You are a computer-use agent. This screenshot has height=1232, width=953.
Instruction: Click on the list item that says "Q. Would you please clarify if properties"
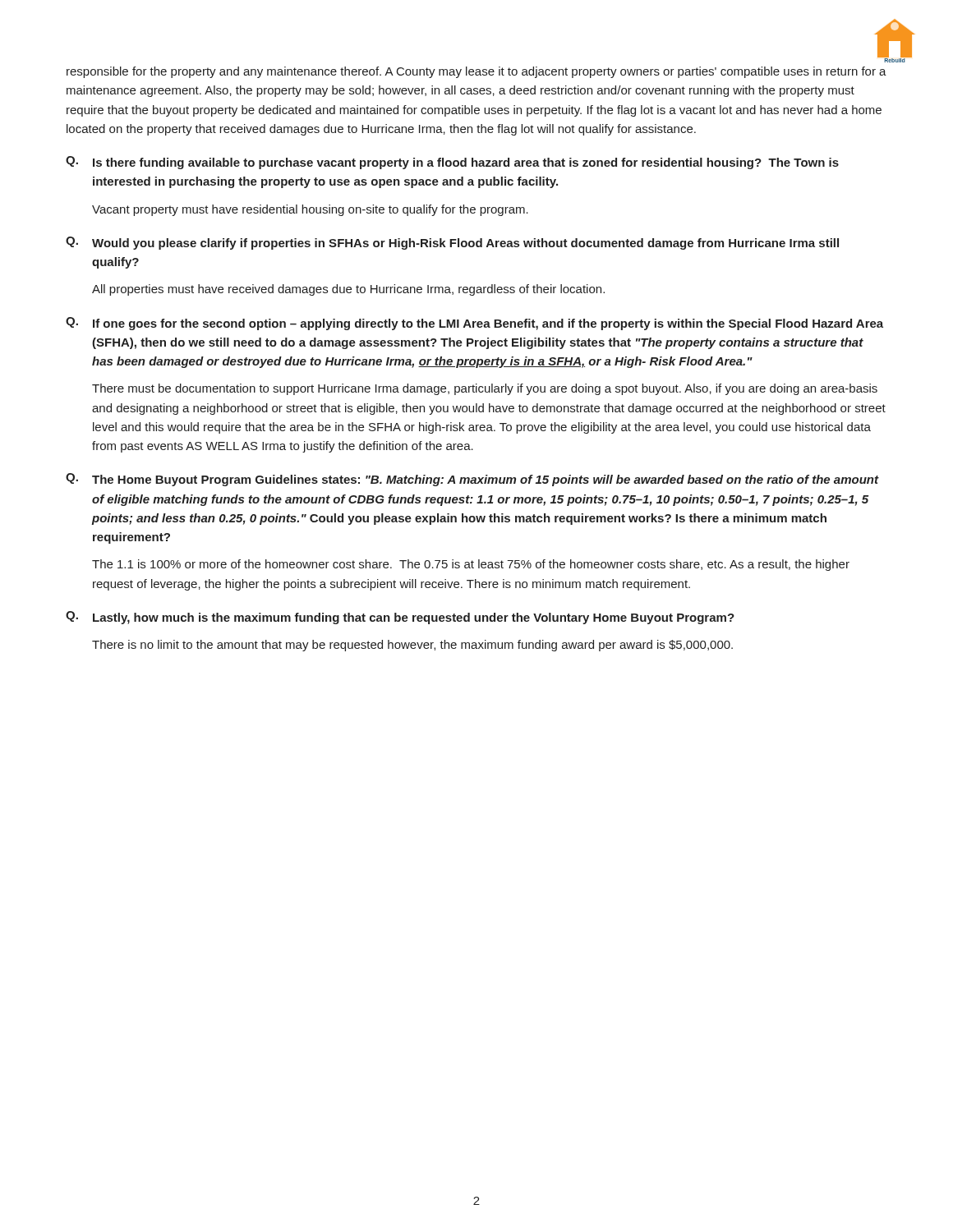tap(476, 252)
